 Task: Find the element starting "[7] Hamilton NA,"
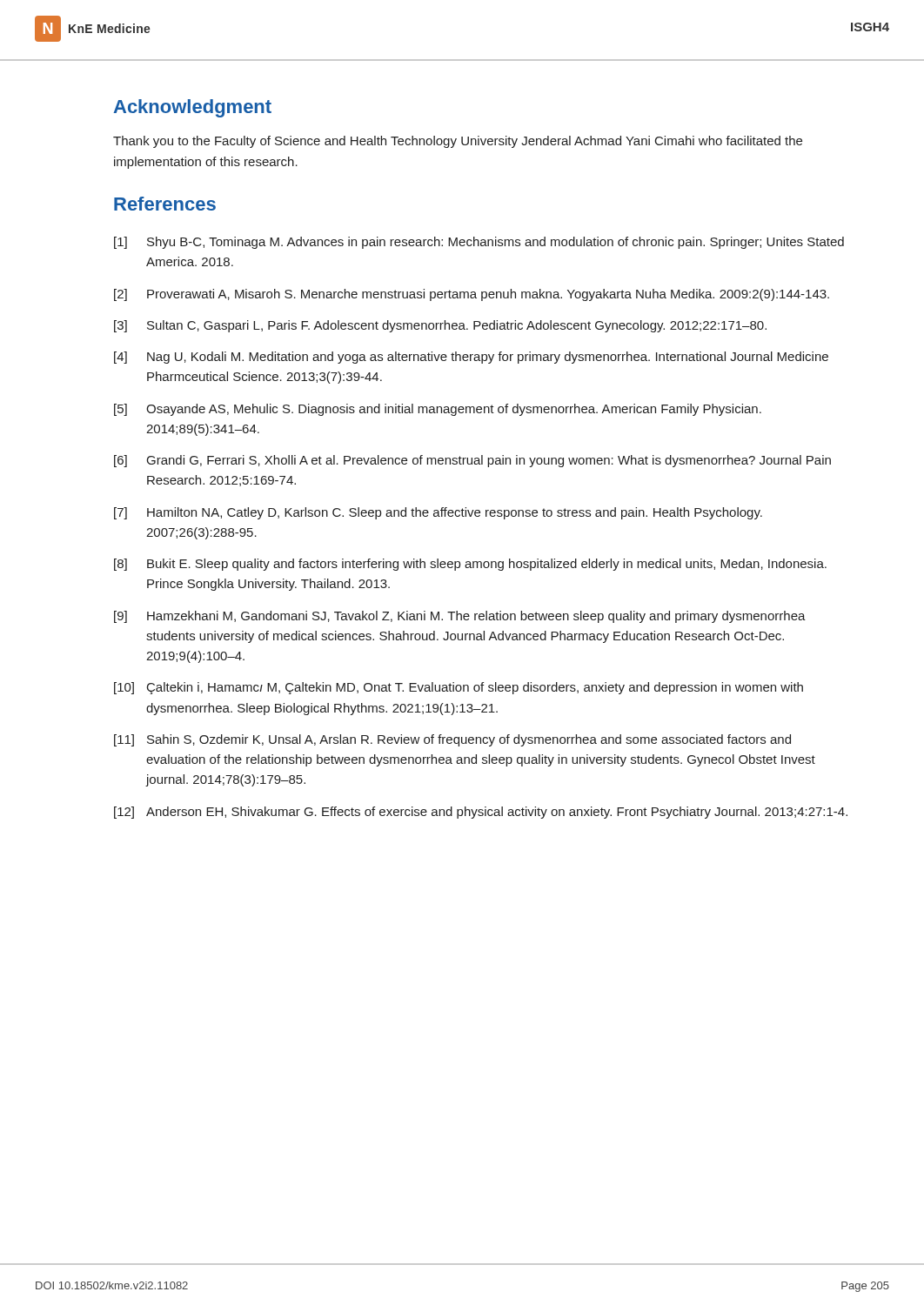coord(484,522)
